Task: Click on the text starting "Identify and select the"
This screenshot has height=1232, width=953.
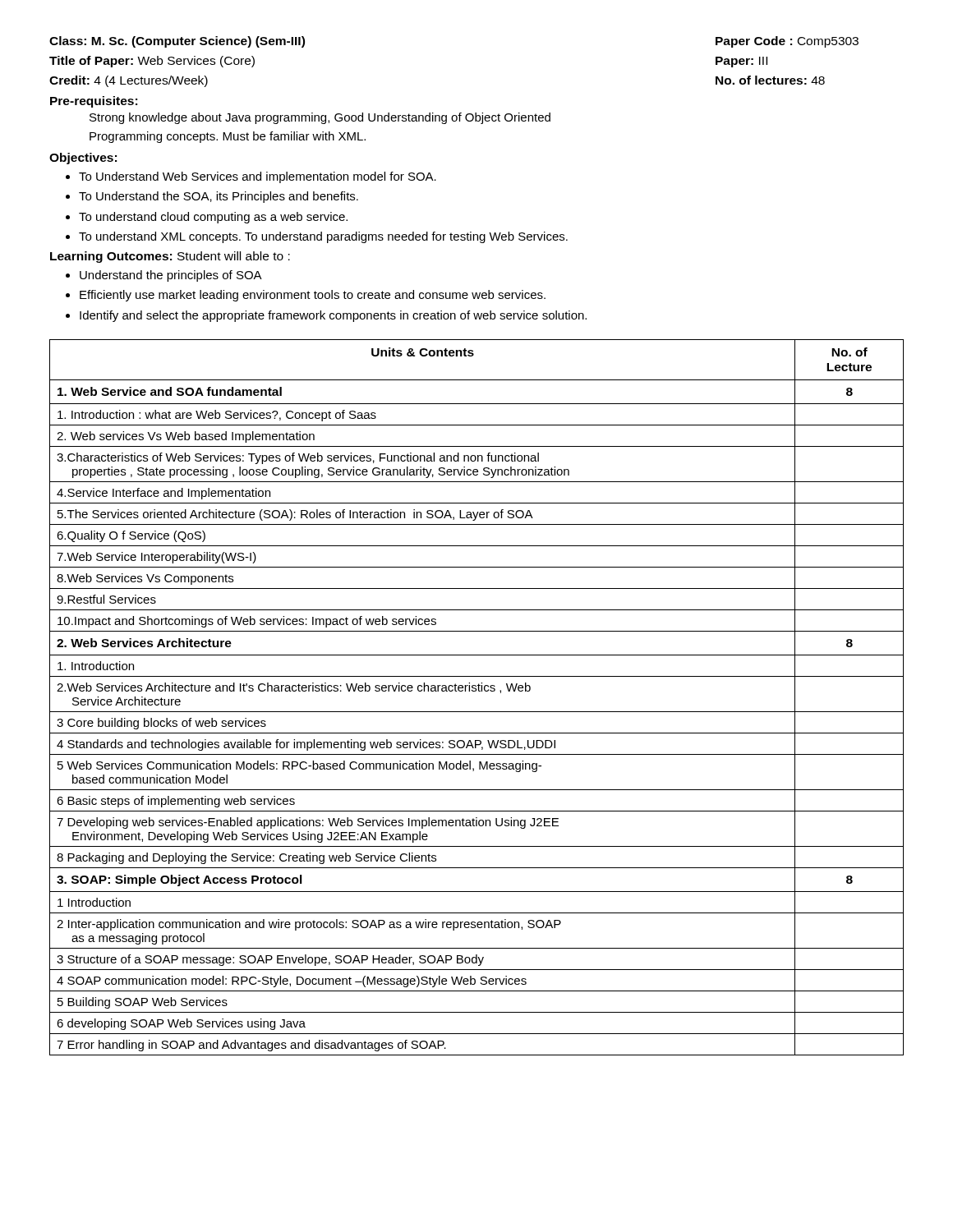Action: pyautogui.click(x=333, y=315)
